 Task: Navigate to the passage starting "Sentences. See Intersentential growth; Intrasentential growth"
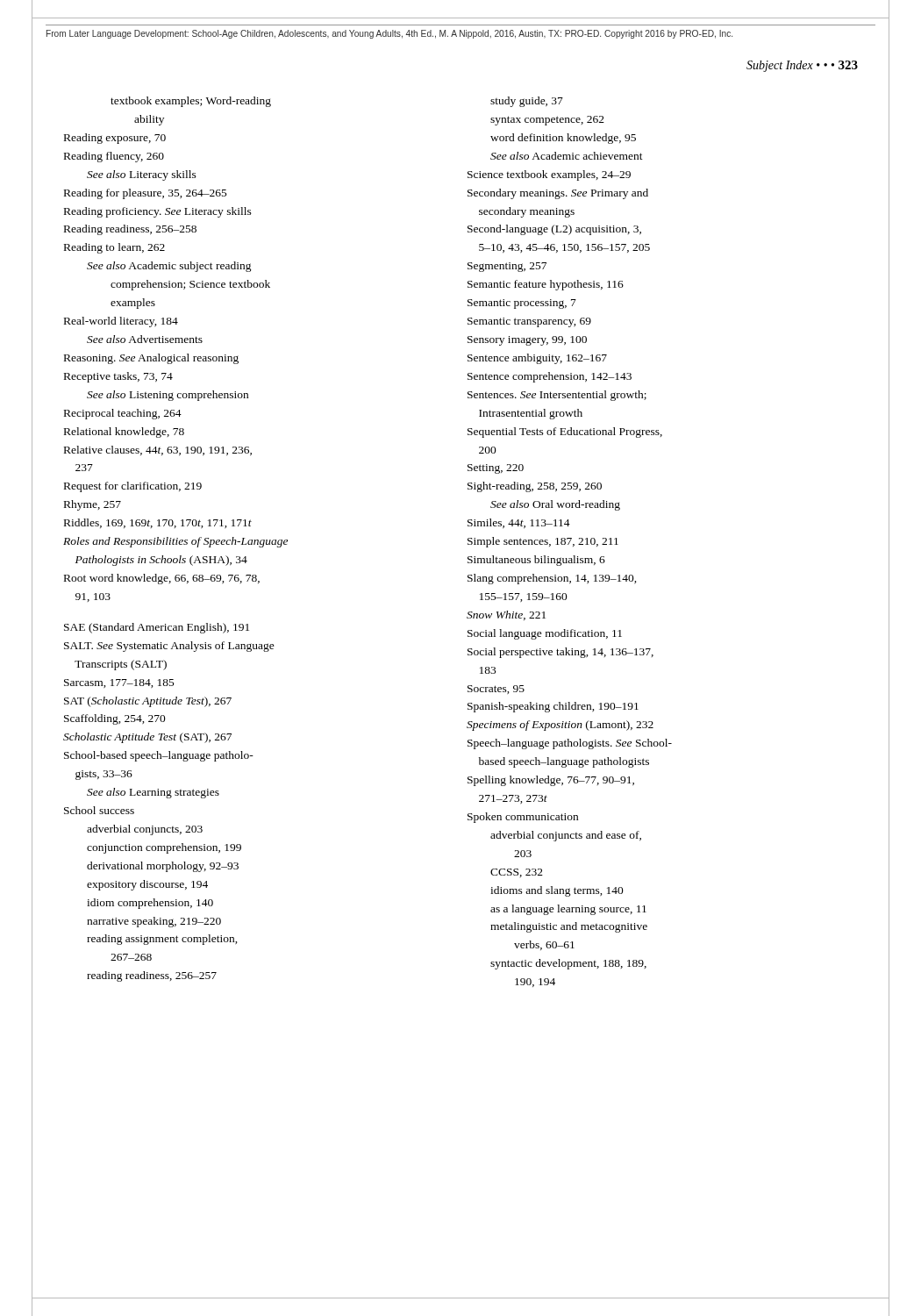pyautogui.click(x=557, y=403)
